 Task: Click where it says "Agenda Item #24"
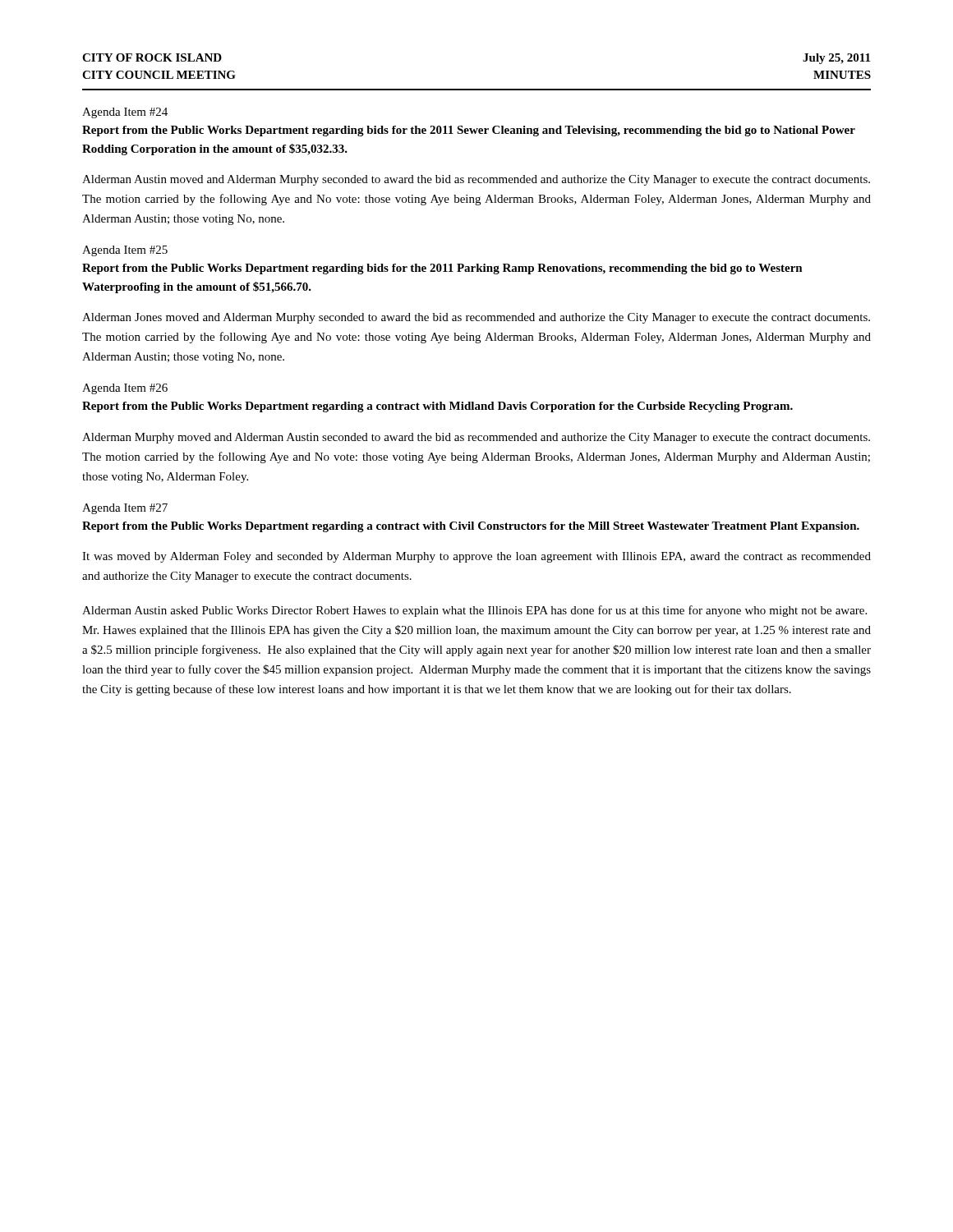coord(125,112)
